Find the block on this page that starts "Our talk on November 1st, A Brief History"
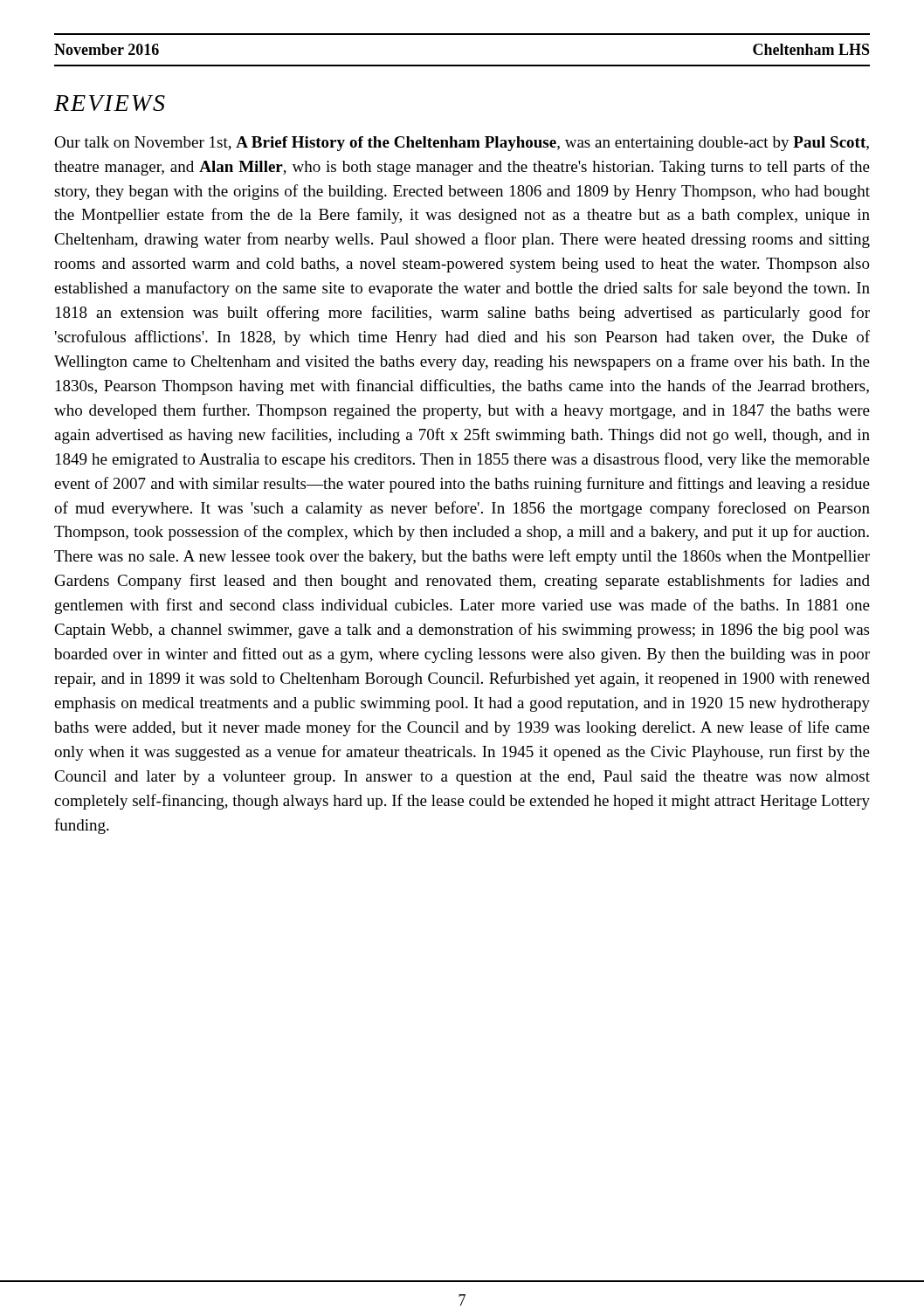The width and height of the screenshot is (924, 1310). [462, 483]
